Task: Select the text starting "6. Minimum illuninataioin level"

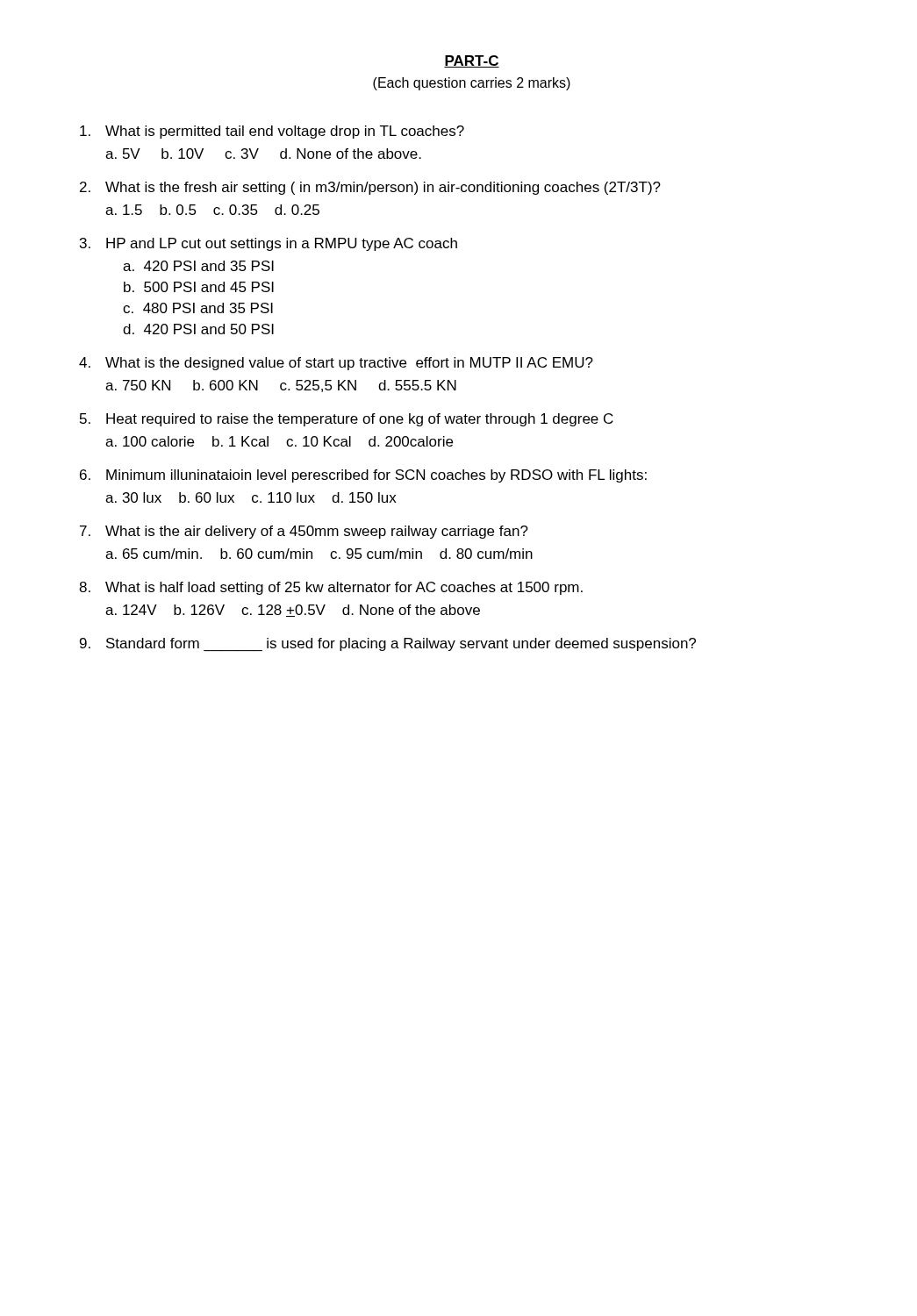Action: pyautogui.click(x=472, y=487)
